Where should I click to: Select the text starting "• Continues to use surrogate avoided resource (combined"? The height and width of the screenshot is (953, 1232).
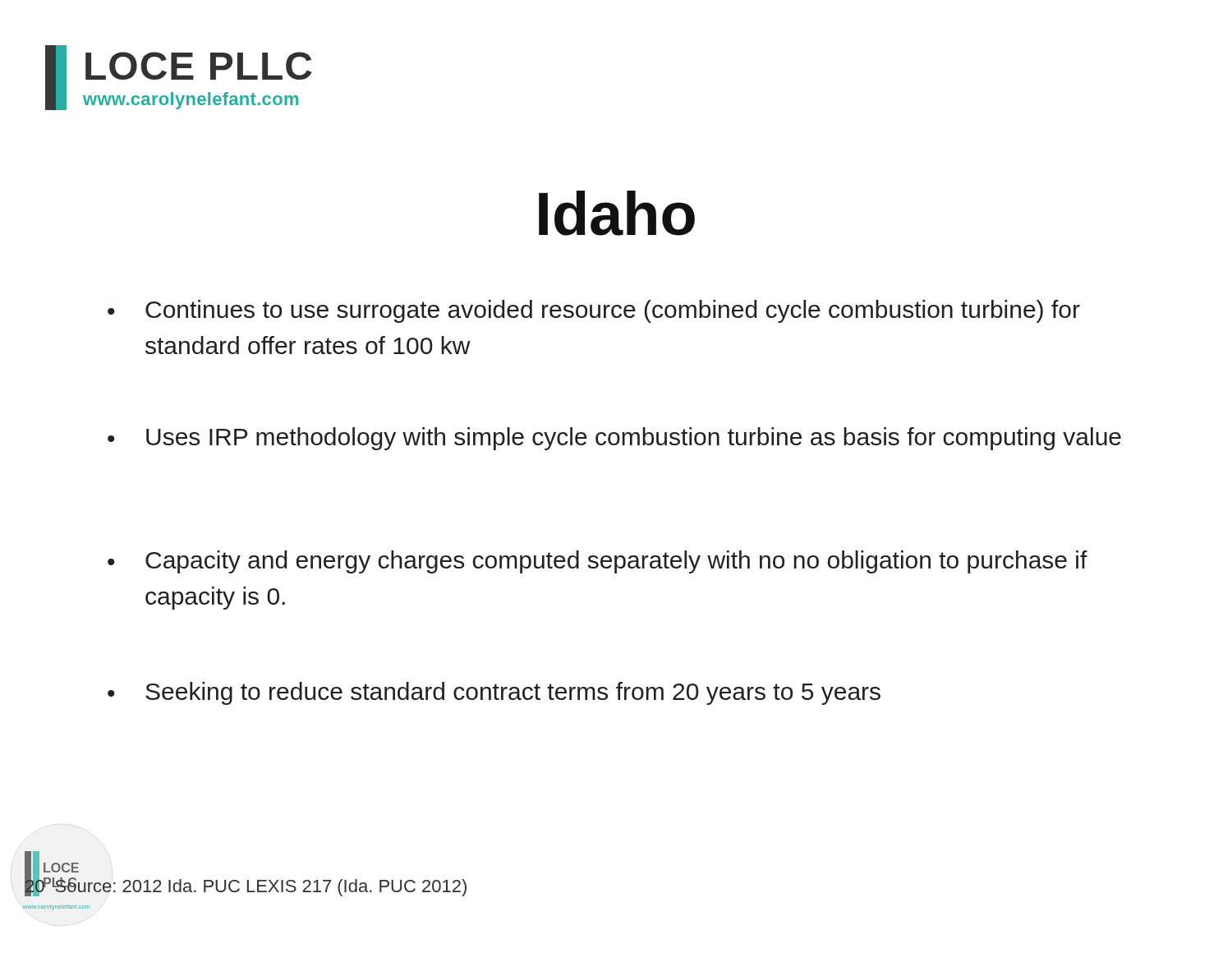628,328
